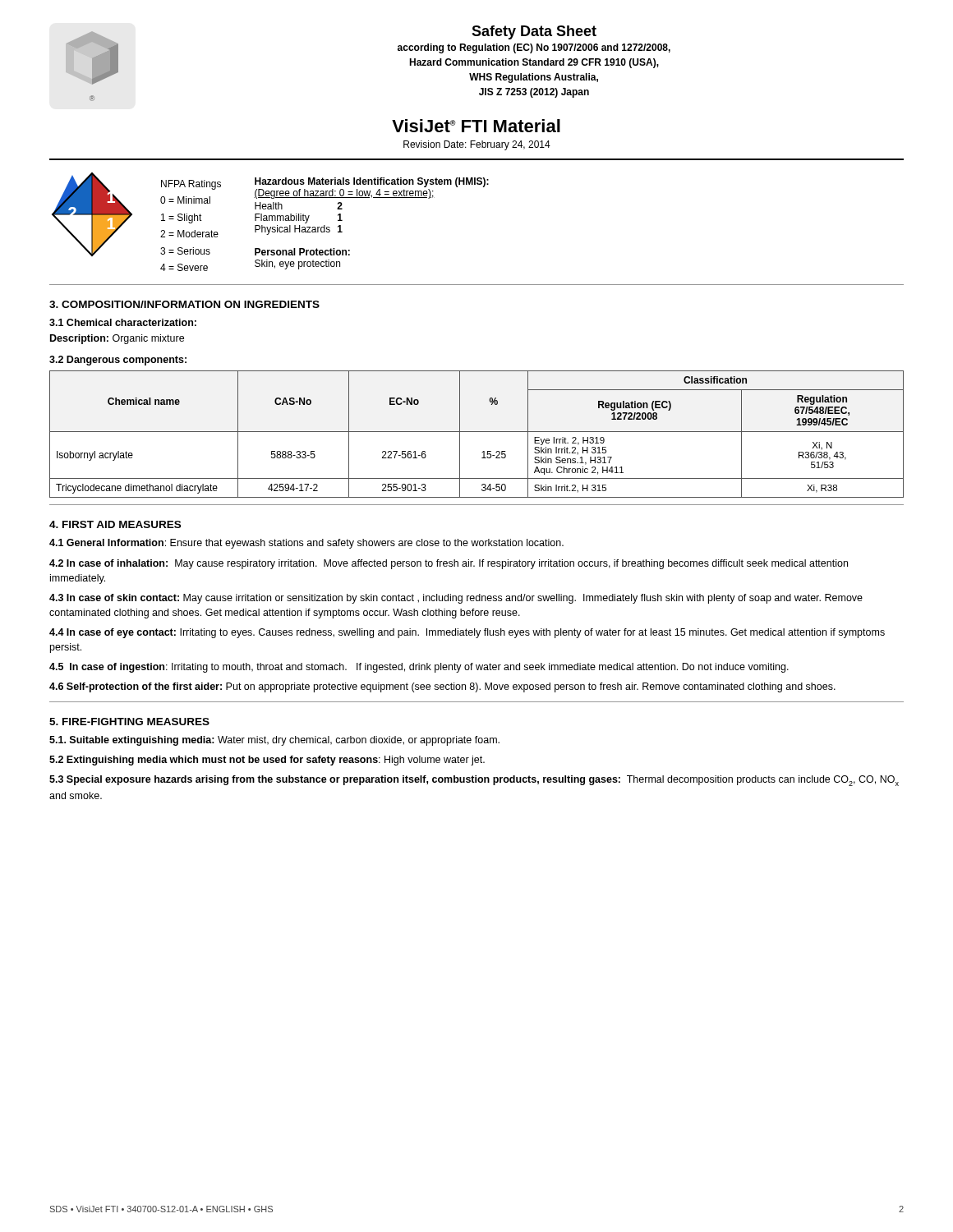Click on the passage starting "2 In case of inhalation: May cause"
The height and width of the screenshot is (1232, 953).
tap(449, 571)
